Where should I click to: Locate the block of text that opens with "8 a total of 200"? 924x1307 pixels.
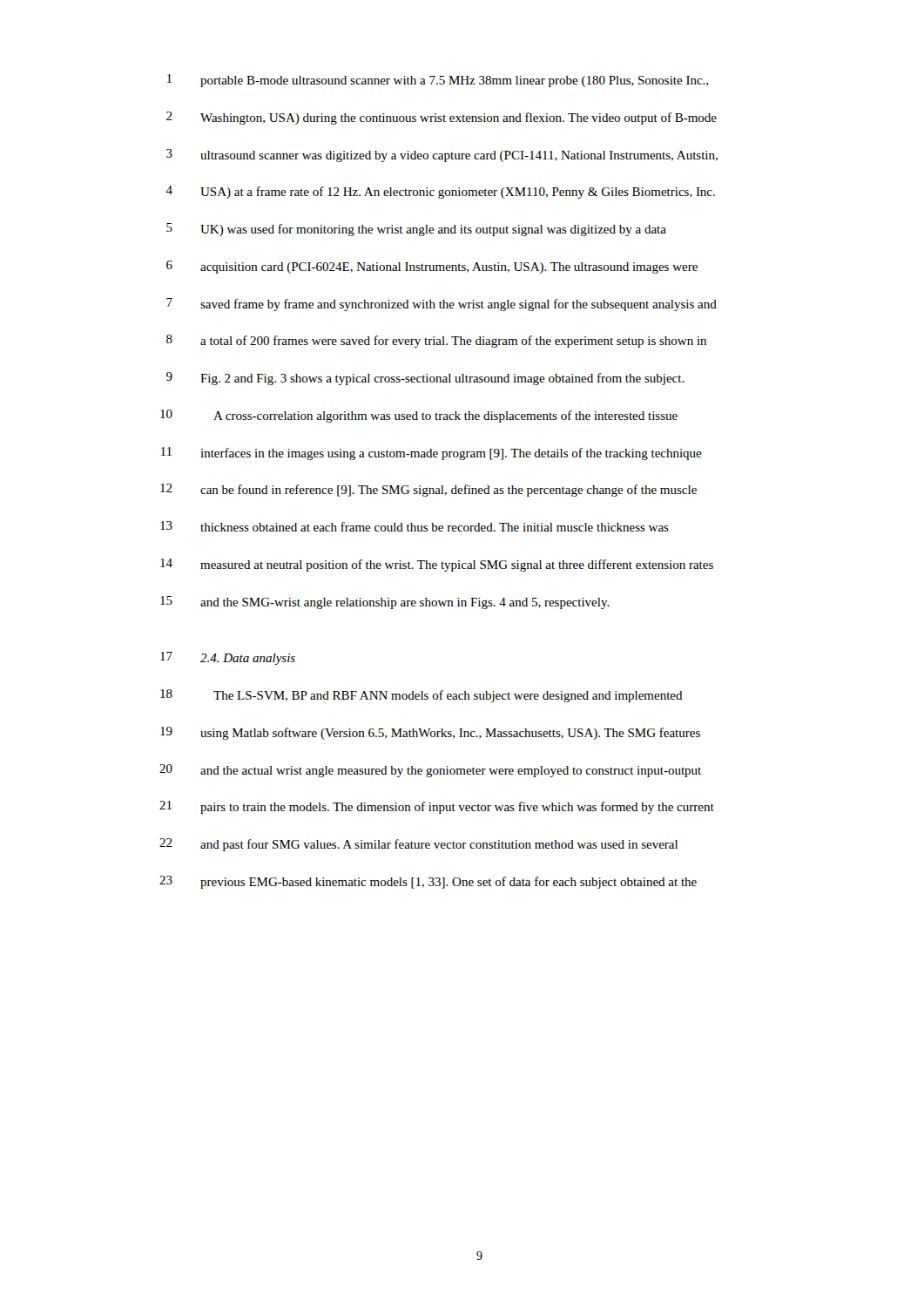pyautogui.click(x=479, y=341)
